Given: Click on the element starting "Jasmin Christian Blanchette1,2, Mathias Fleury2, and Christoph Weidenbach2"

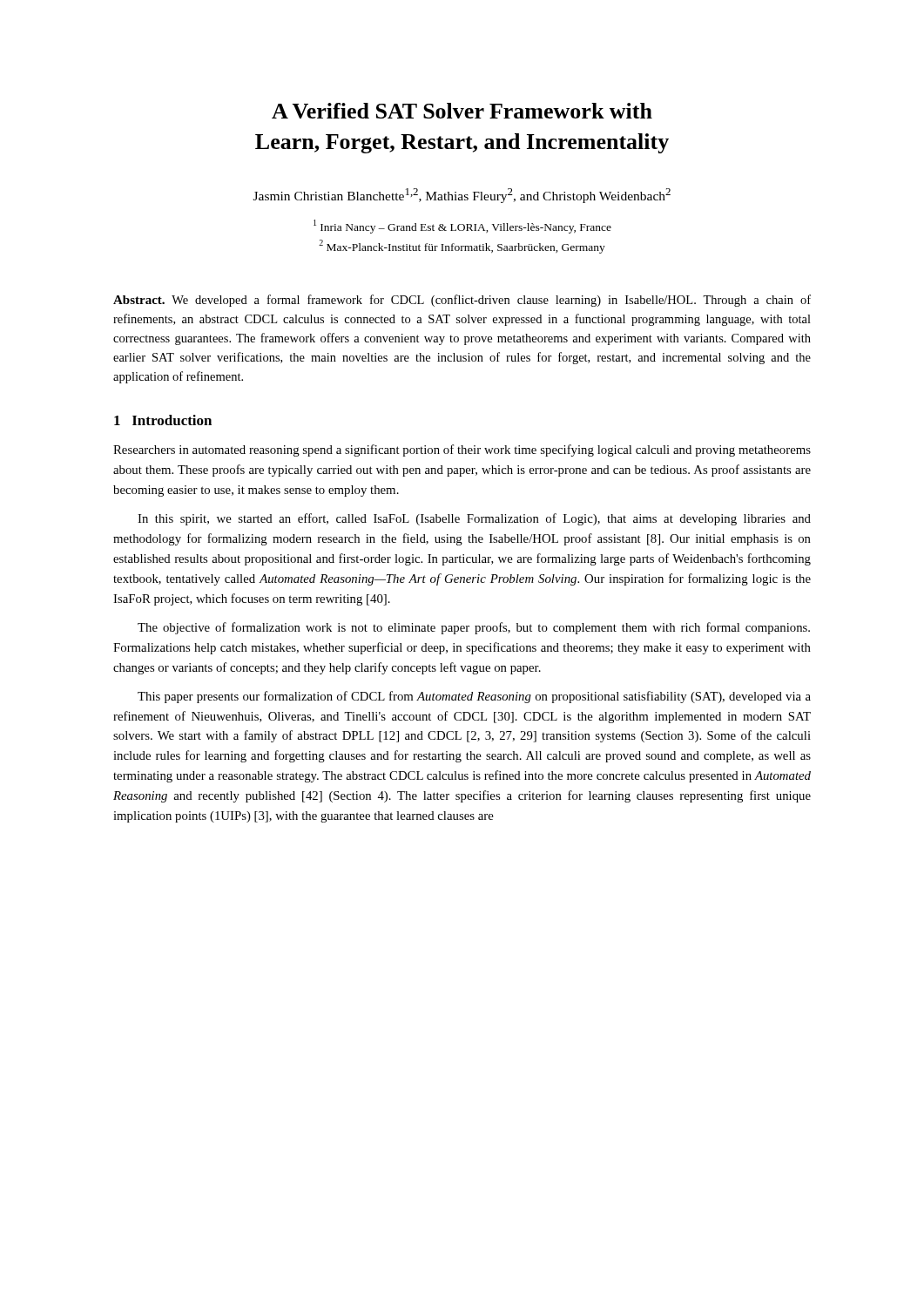Looking at the screenshot, I should (462, 194).
